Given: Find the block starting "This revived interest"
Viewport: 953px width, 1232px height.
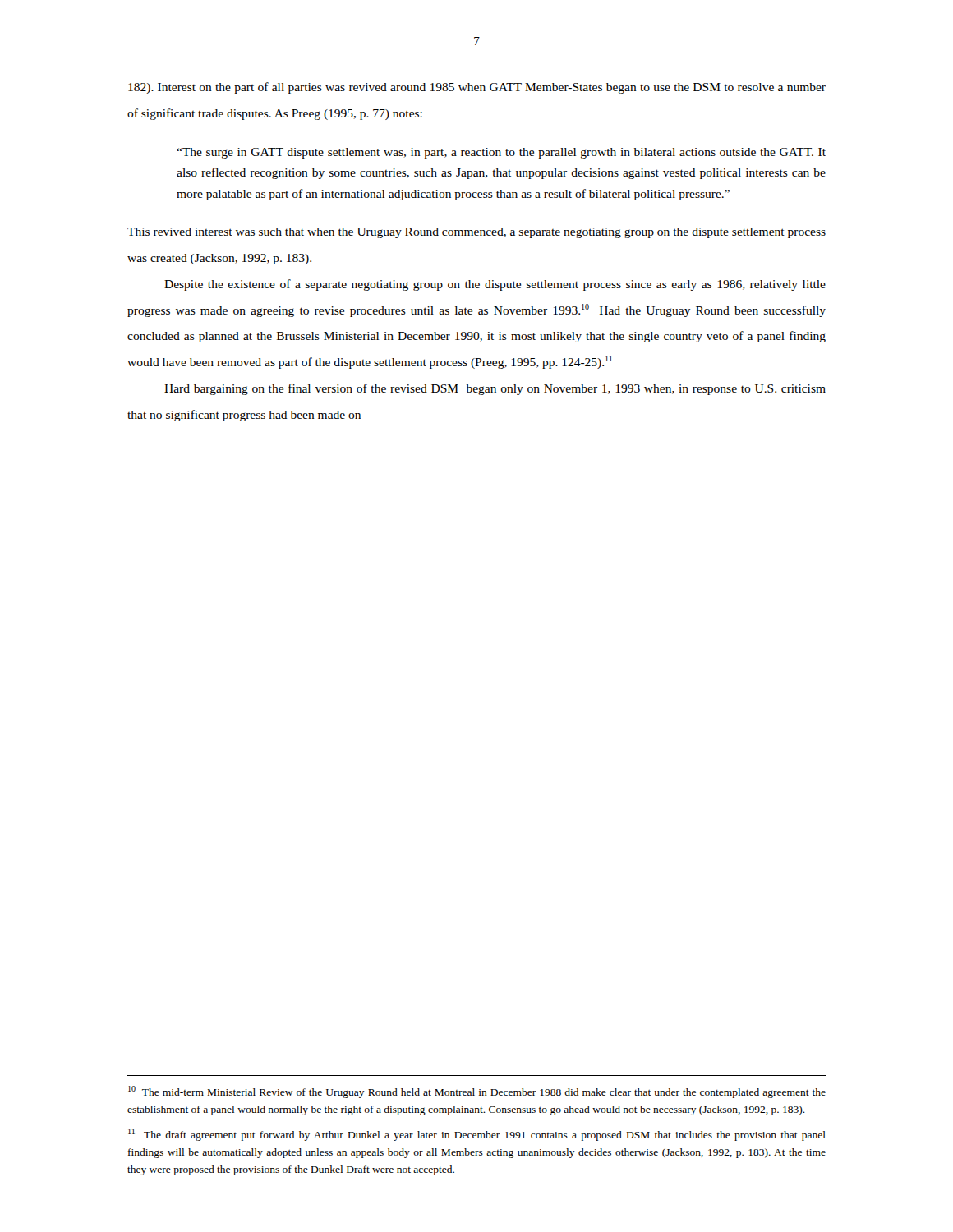Looking at the screenshot, I should pyautogui.click(x=476, y=244).
